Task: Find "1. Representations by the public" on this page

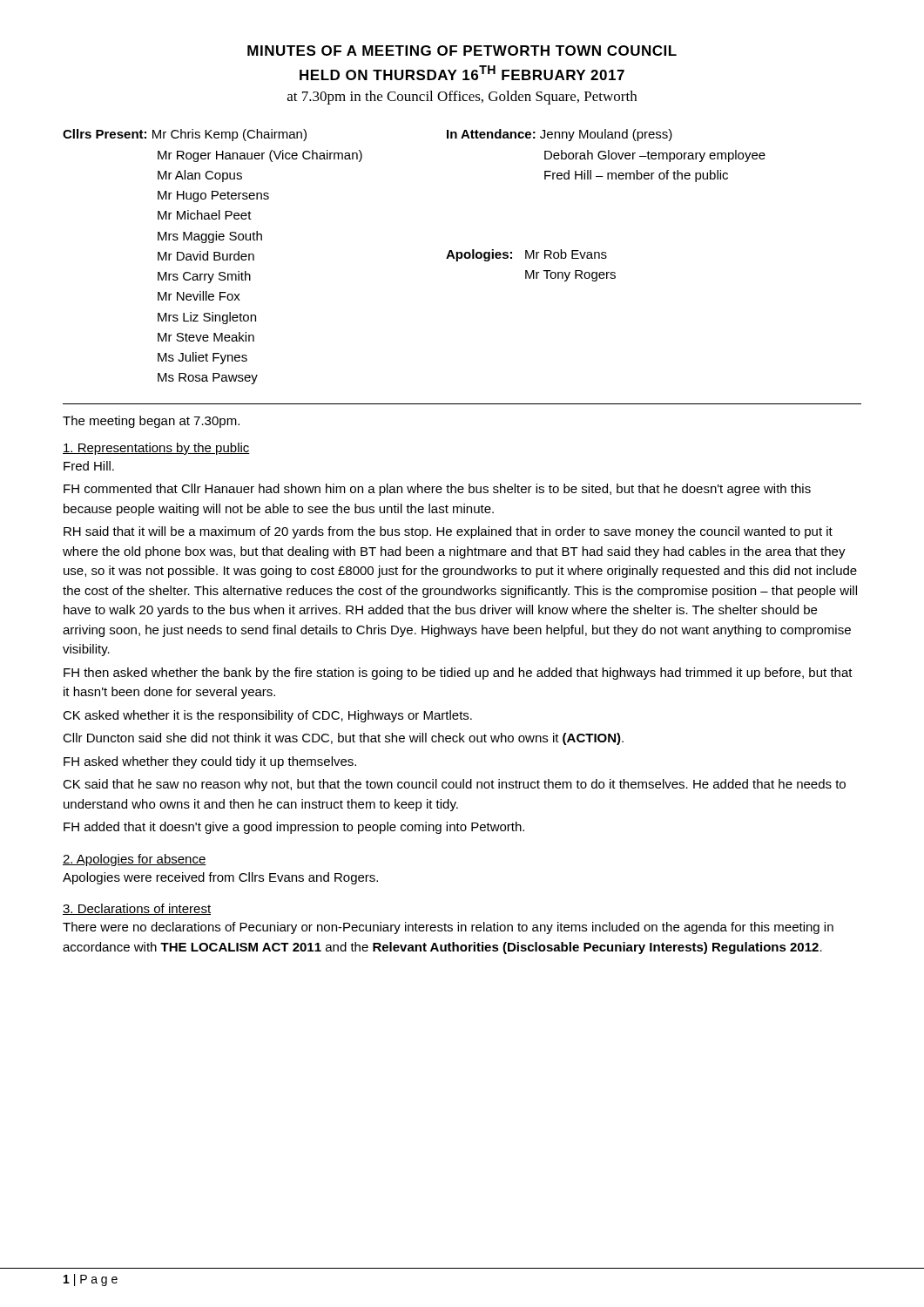Action: [x=156, y=447]
